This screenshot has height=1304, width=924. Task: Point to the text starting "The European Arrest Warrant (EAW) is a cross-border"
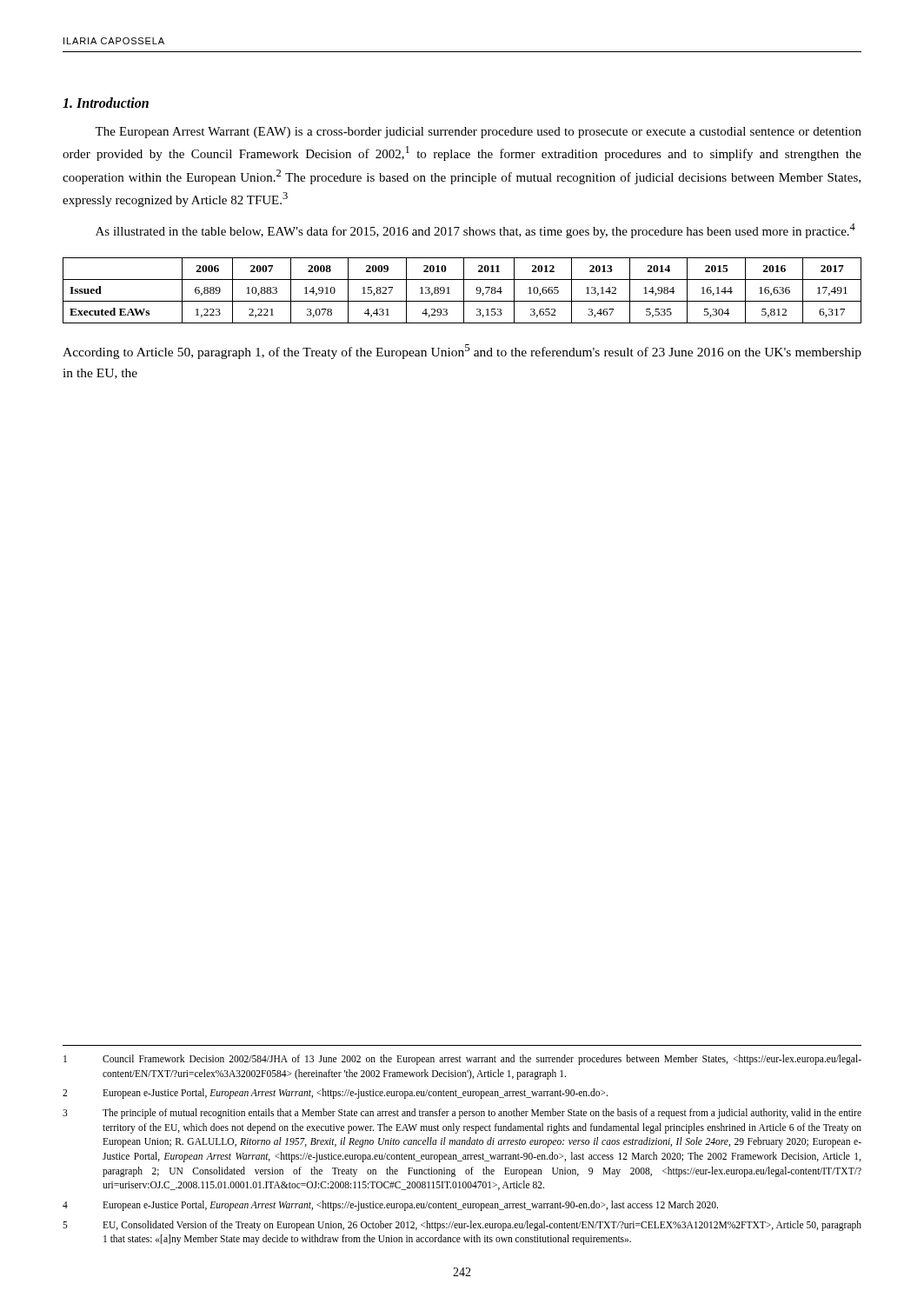tap(462, 182)
